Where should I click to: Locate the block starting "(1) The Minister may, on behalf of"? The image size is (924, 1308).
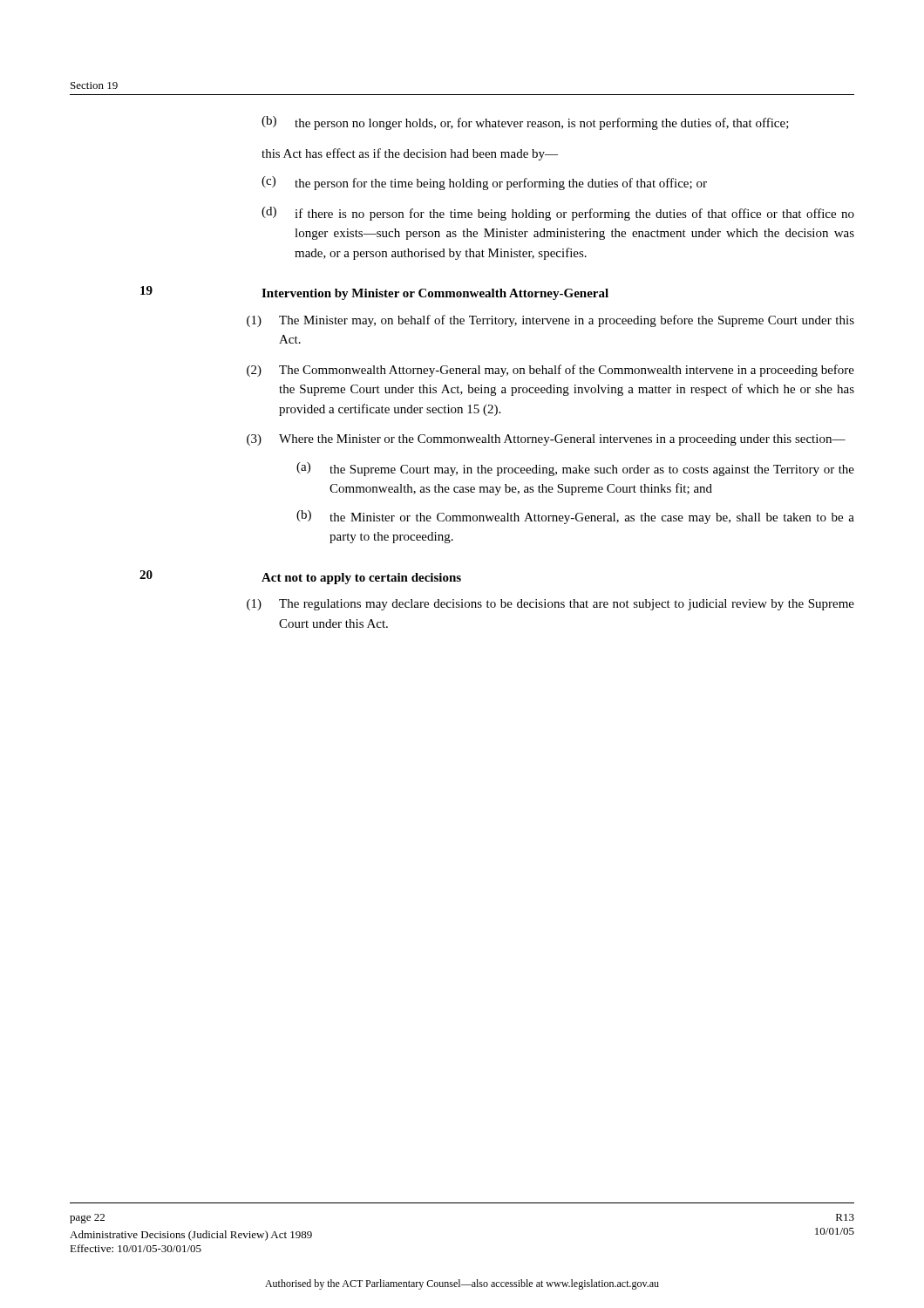pos(462,330)
